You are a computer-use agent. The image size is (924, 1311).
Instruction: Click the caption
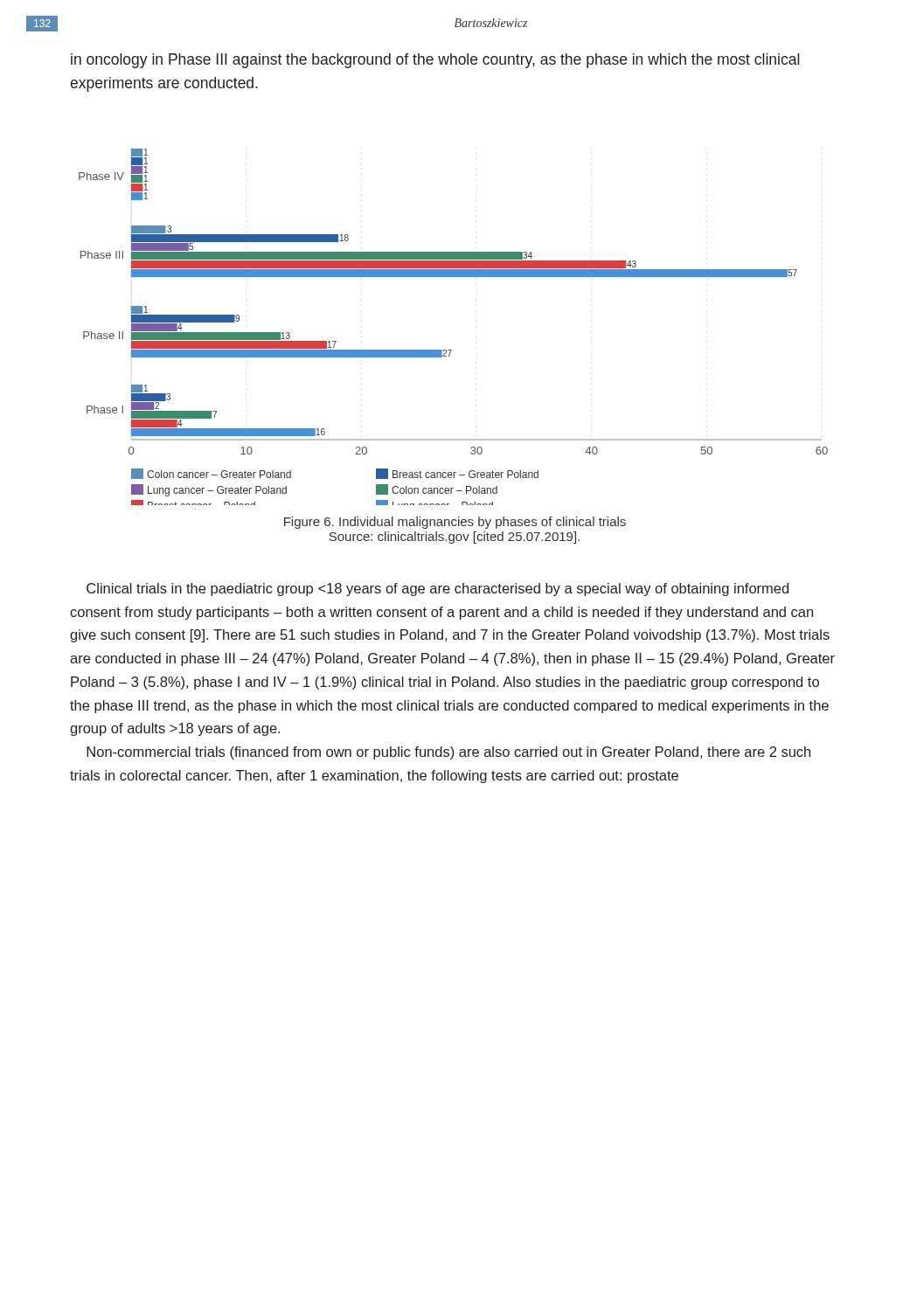[455, 529]
